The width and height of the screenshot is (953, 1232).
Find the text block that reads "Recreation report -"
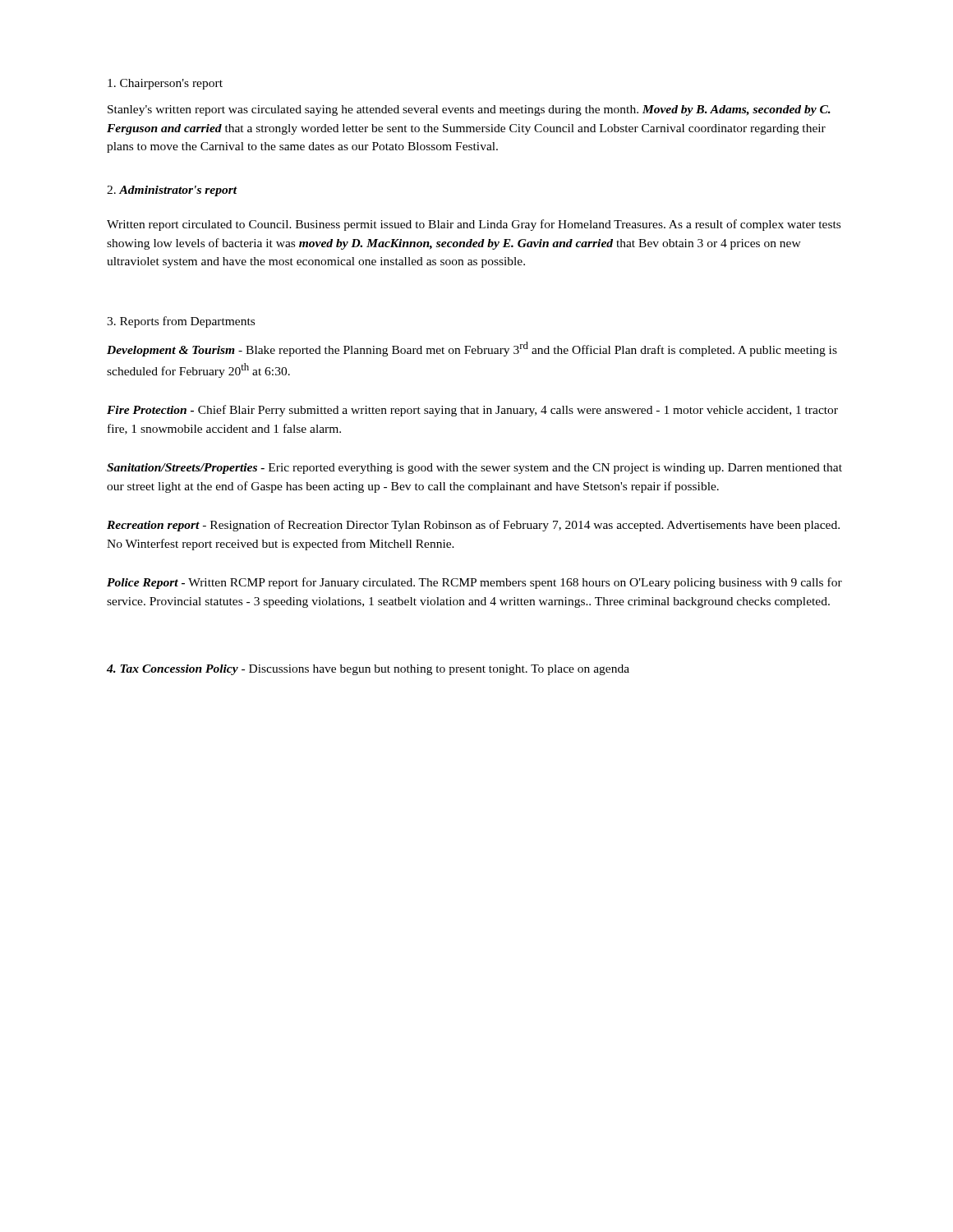pyautogui.click(x=476, y=535)
